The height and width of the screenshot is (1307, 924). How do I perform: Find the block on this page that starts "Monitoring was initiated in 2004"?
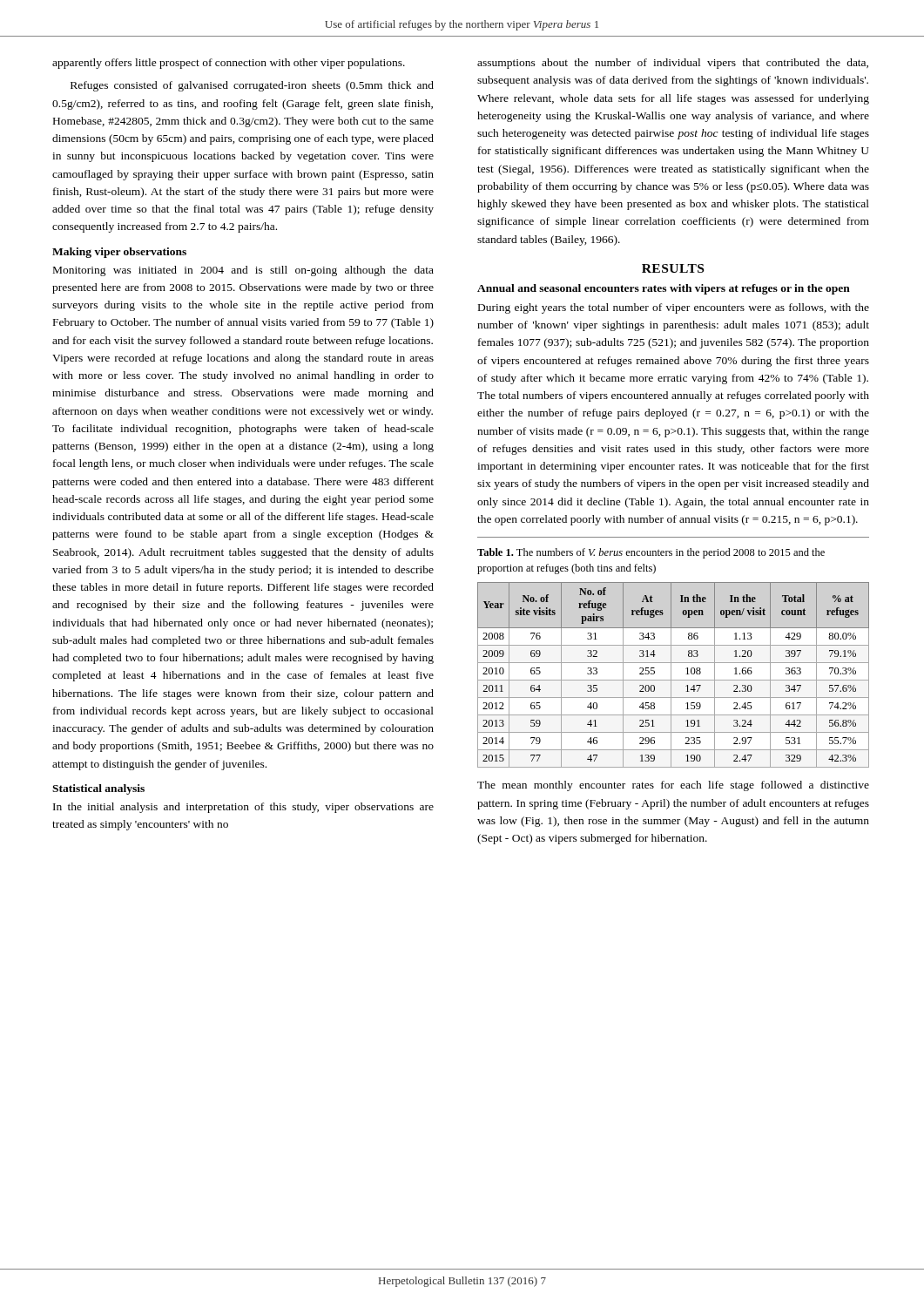tap(243, 517)
